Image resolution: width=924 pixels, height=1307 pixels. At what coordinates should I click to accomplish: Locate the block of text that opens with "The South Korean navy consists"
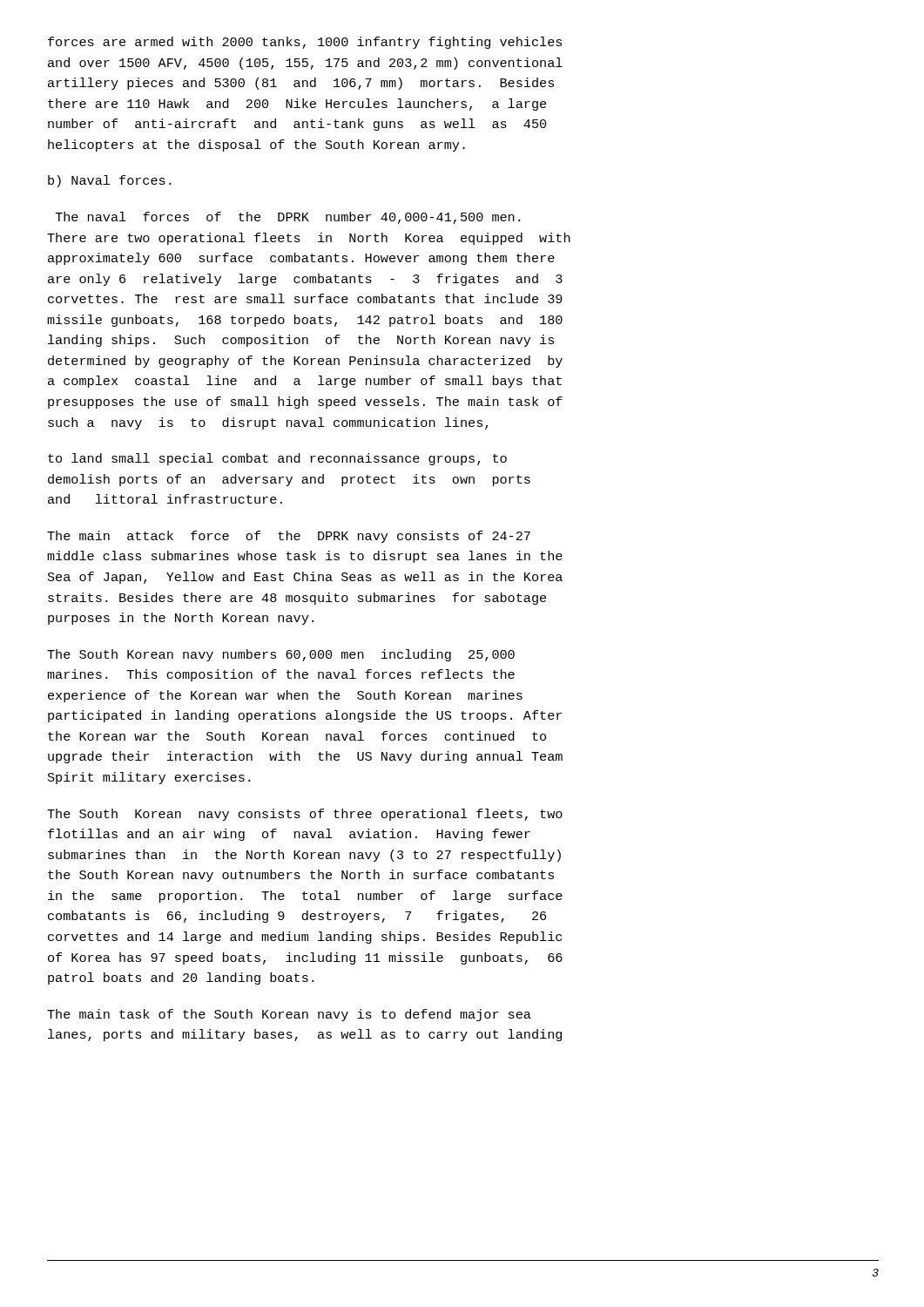point(305,896)
